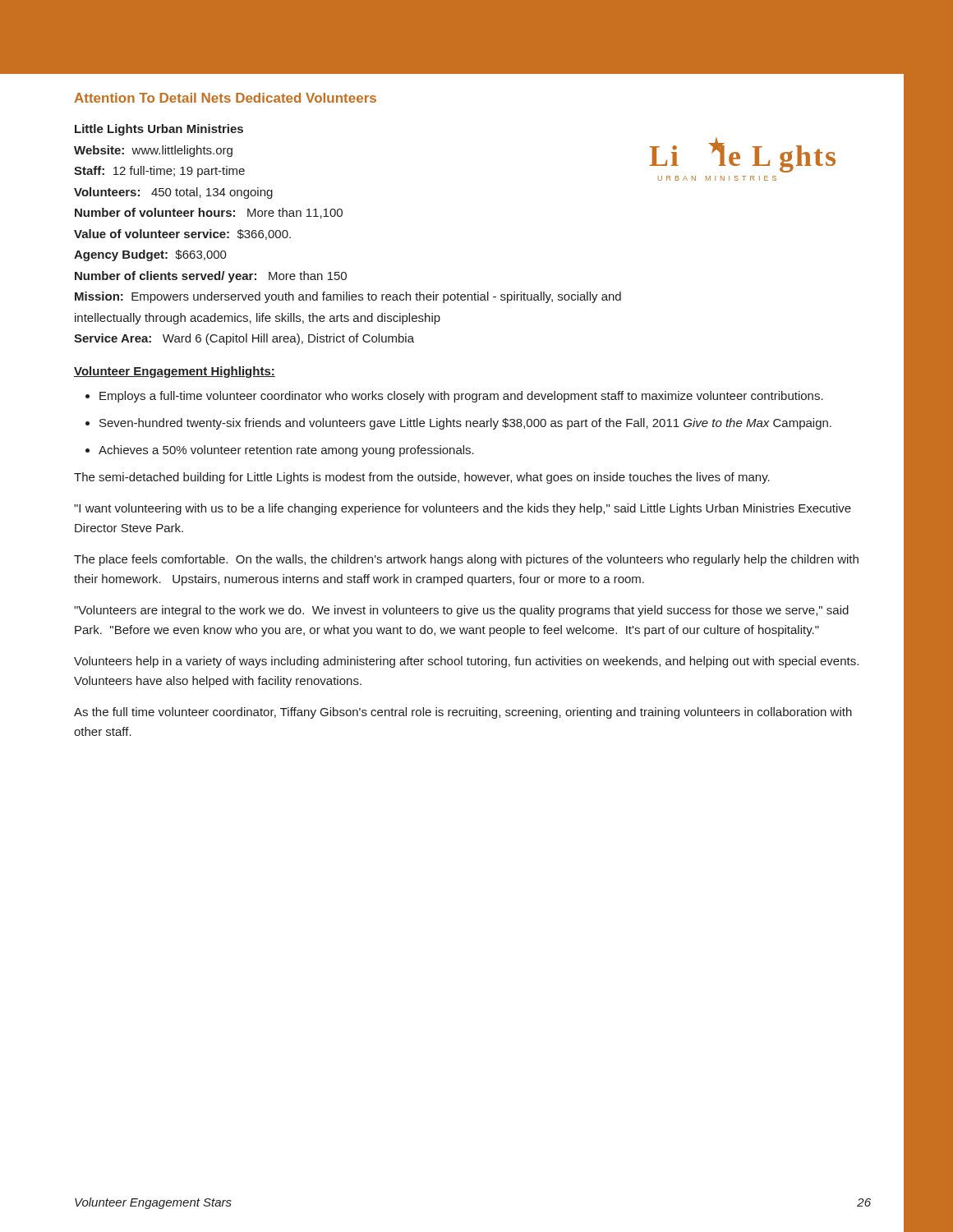Locate the section header containing "Attention To Detail Nets"
The image size is (953, 1232).
point(225,98)
